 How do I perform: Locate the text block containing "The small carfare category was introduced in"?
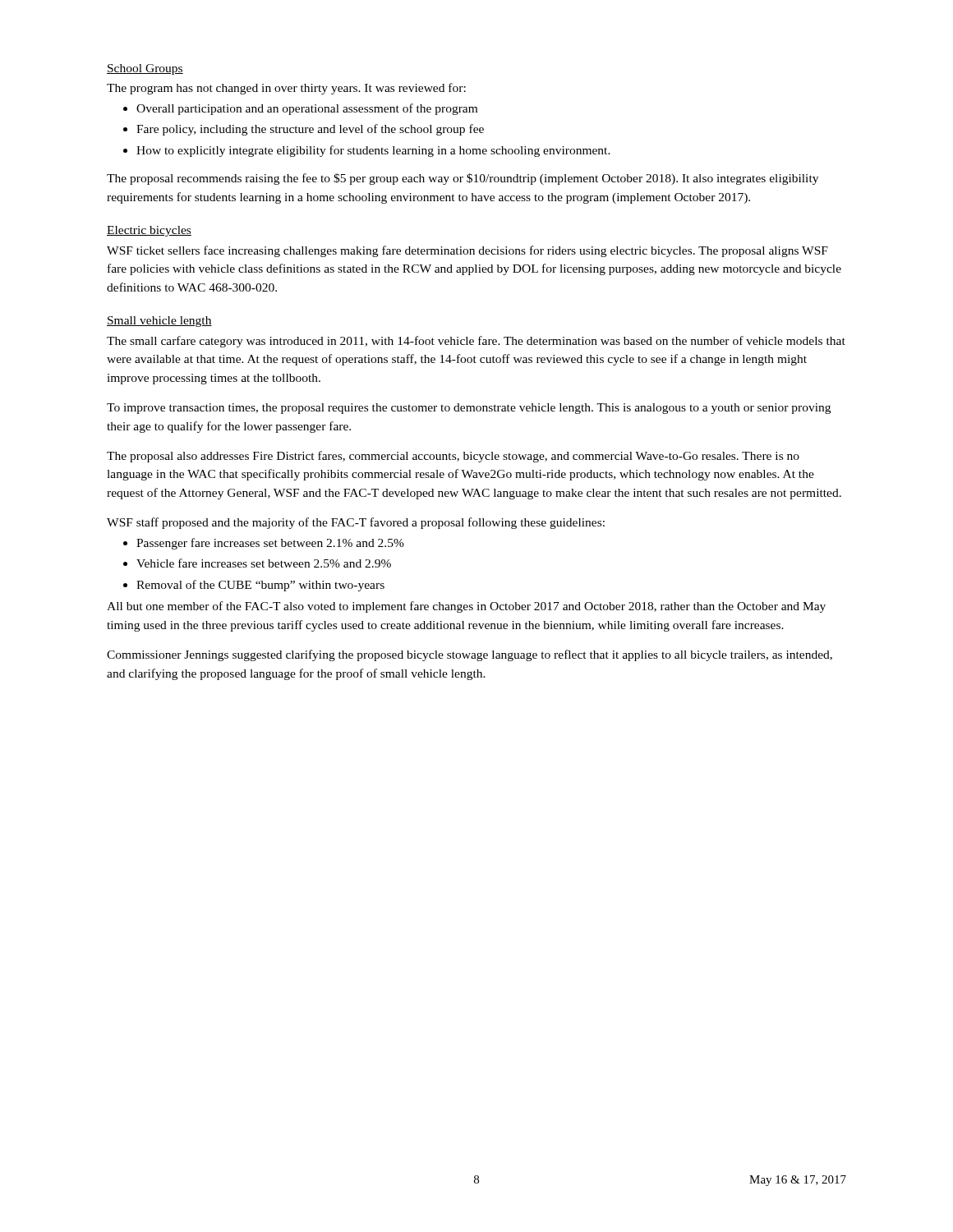476,359
